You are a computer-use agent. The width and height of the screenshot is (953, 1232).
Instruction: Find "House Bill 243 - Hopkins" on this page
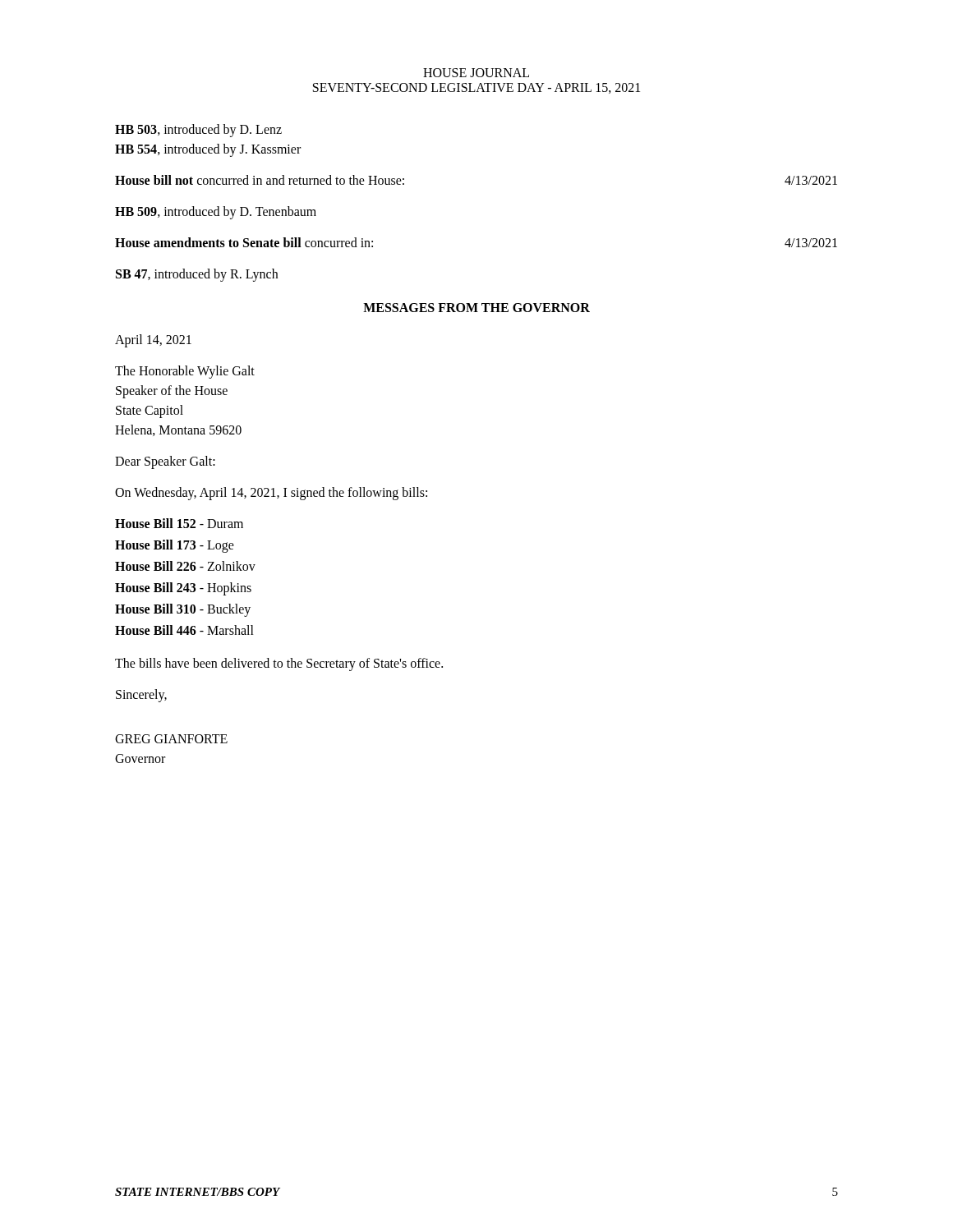pyautogui.click(x=183, y=588)
